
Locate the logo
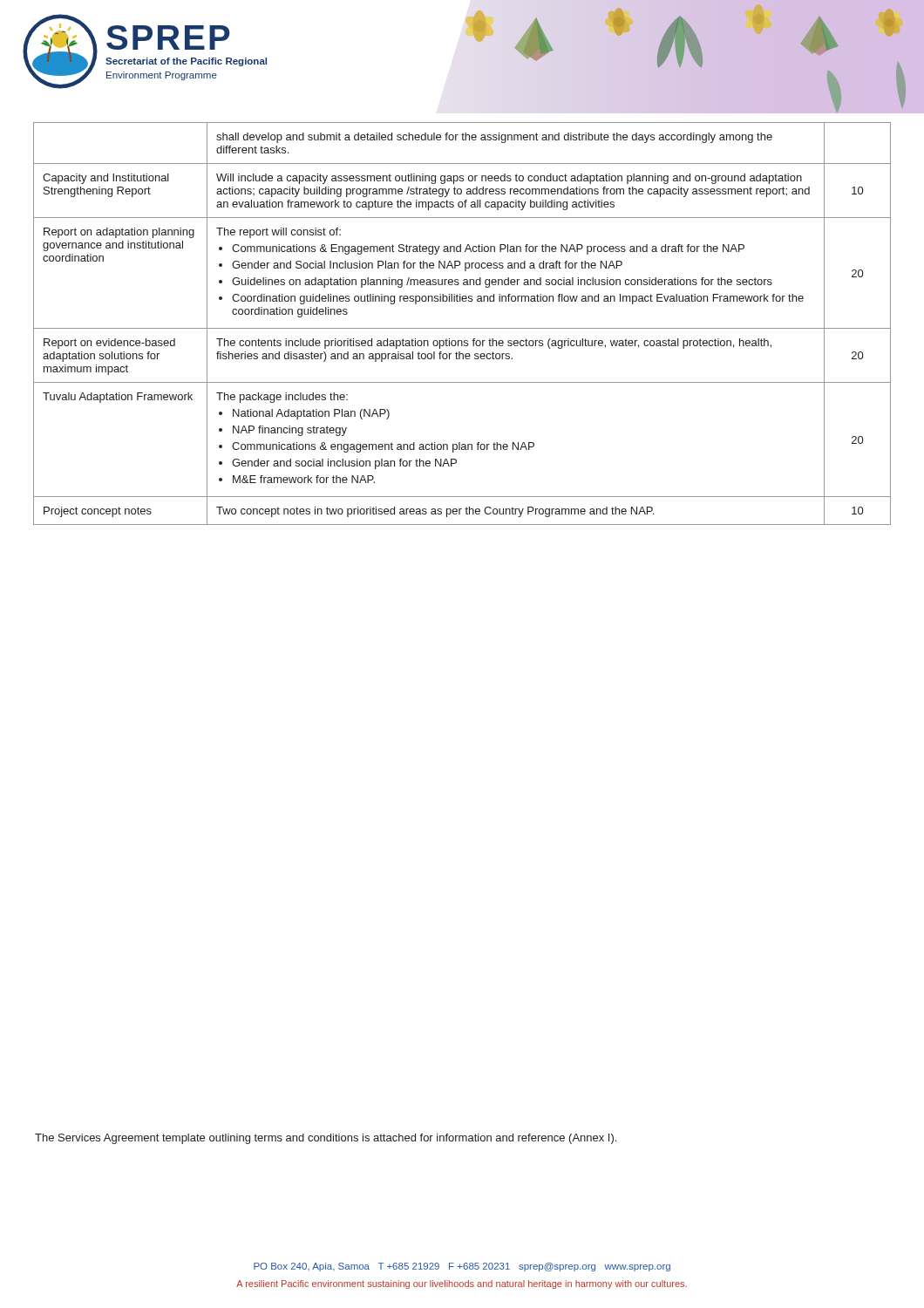pyautogui.click(x=145, y=51)
